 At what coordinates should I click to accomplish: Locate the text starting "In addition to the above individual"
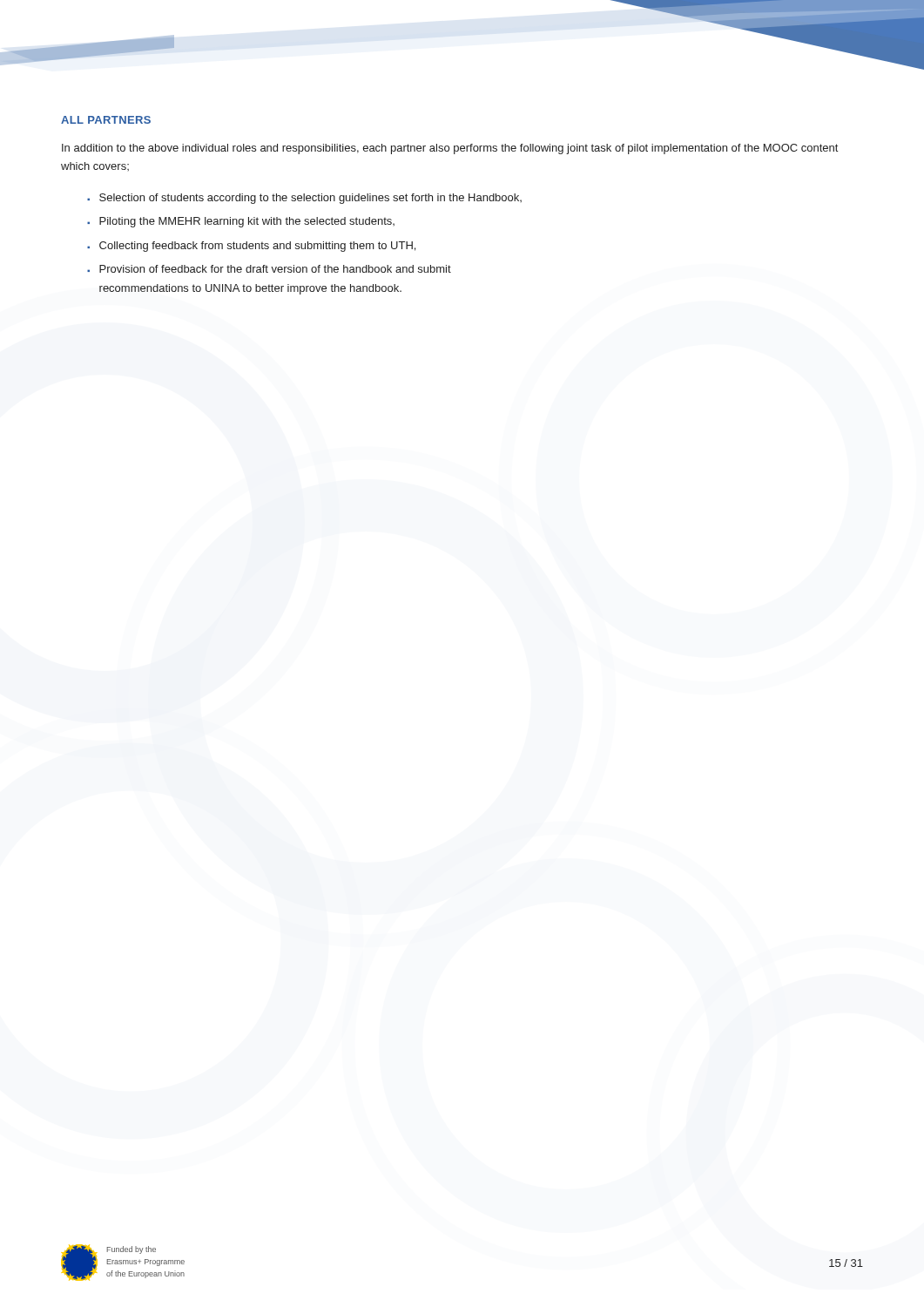[x=450, y=157]
